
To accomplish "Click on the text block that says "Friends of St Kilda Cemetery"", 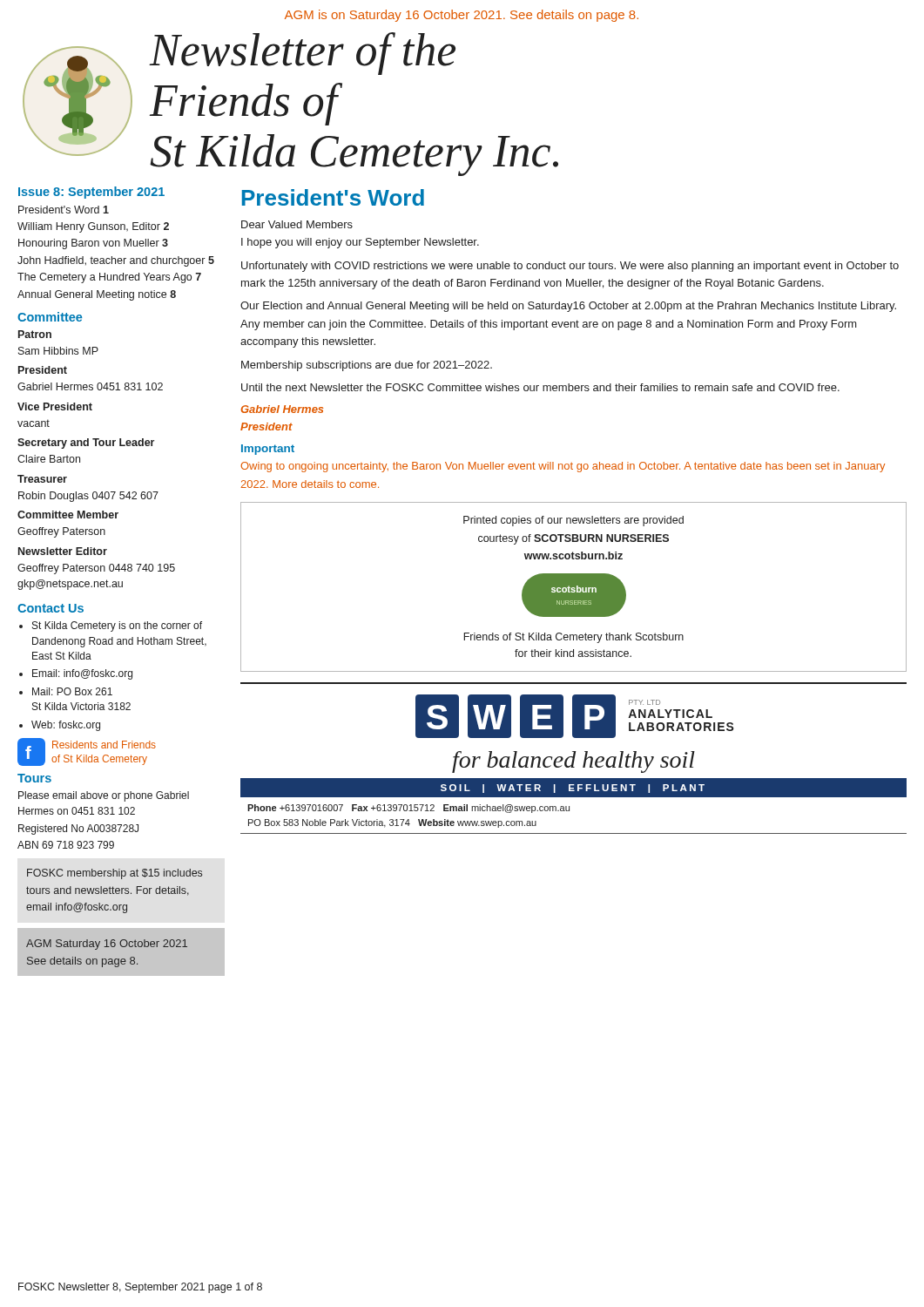I will pos(573,645).
